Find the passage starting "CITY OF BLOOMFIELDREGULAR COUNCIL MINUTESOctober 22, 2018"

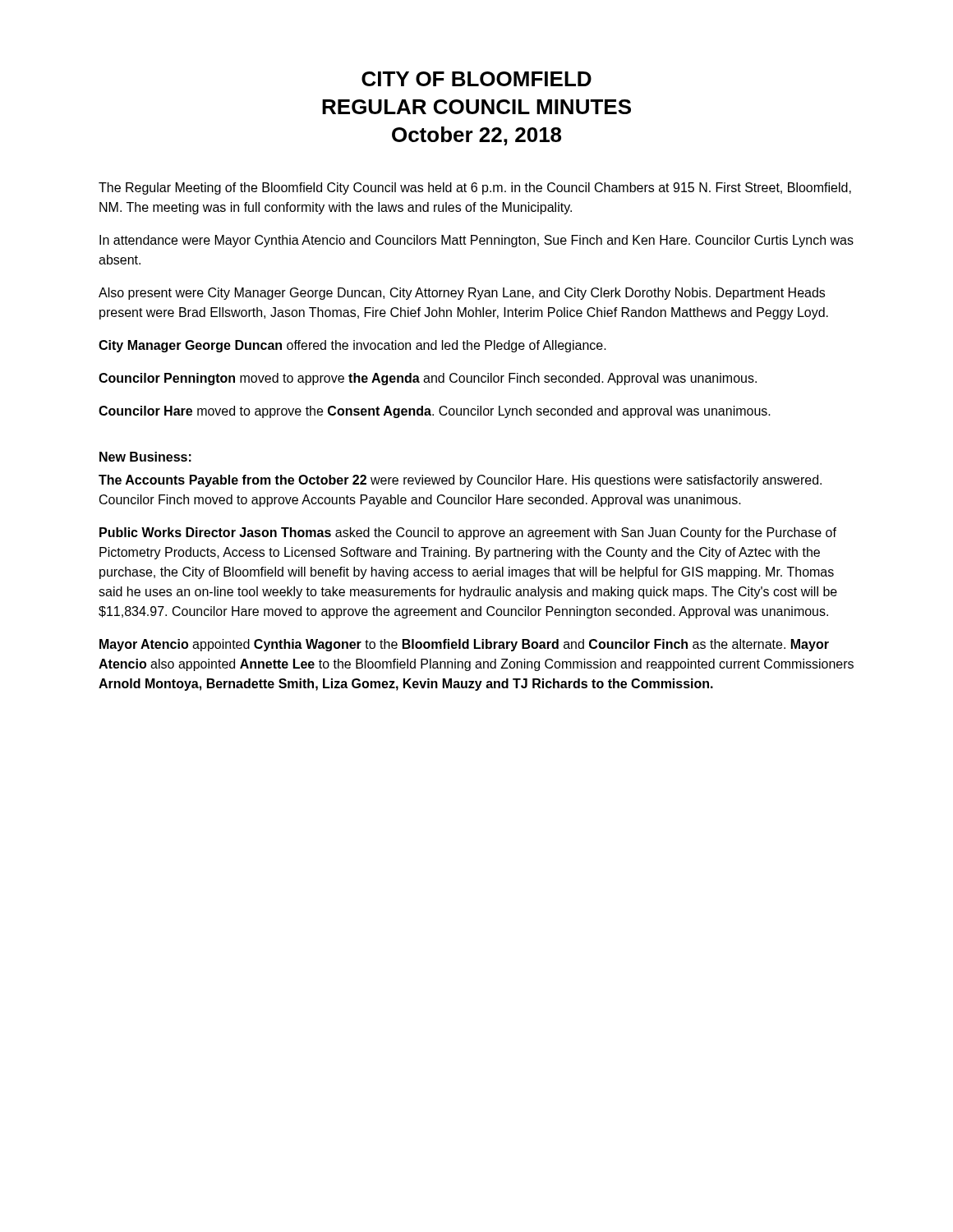coord(476,107)
